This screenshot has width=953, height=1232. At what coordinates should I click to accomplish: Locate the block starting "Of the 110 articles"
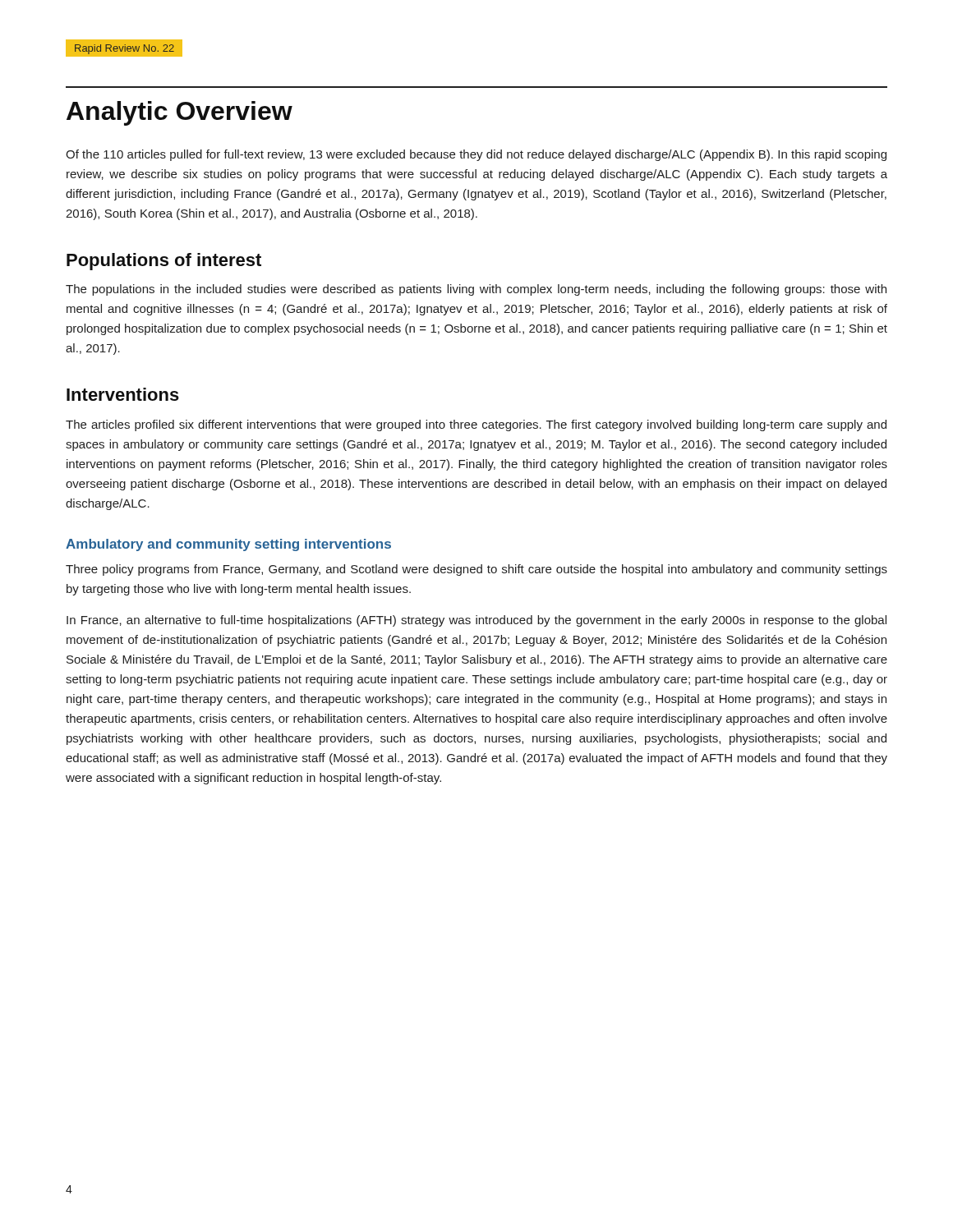tap(476, 184)
